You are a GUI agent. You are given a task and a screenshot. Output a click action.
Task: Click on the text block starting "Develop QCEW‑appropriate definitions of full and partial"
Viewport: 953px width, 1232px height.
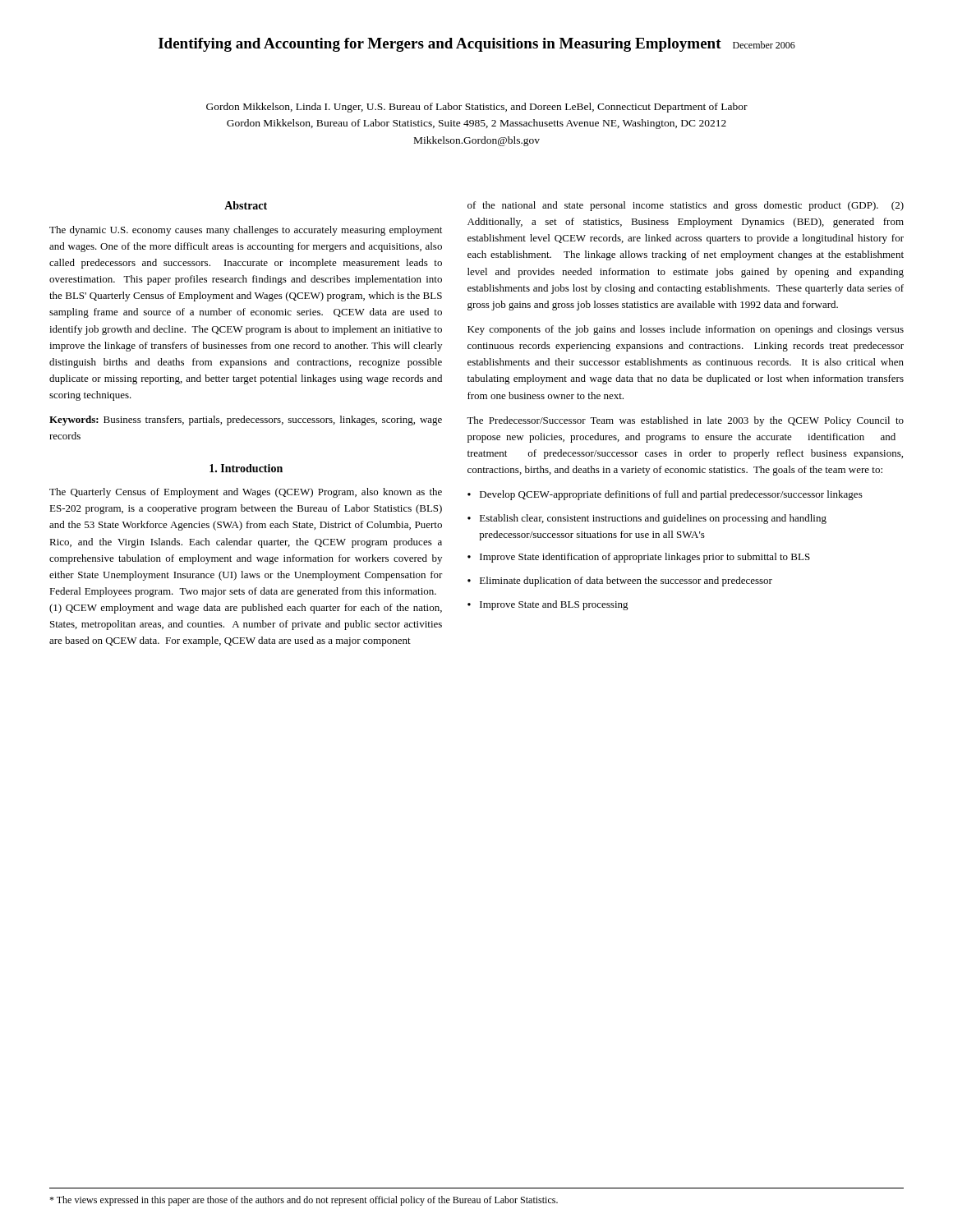[671, 494]
